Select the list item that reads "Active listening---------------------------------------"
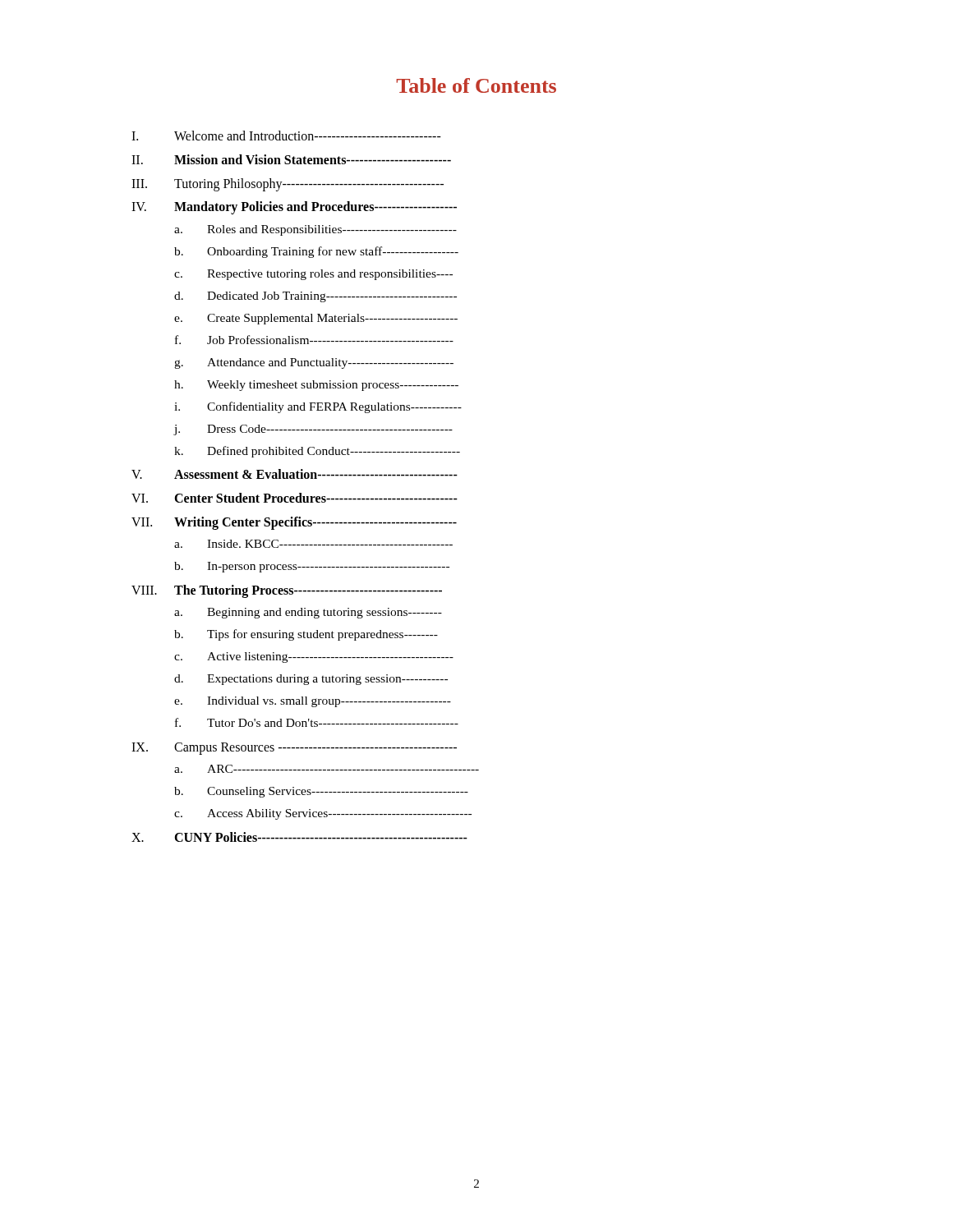This screenshot has height=1232, width=953. tap(330, 656)
